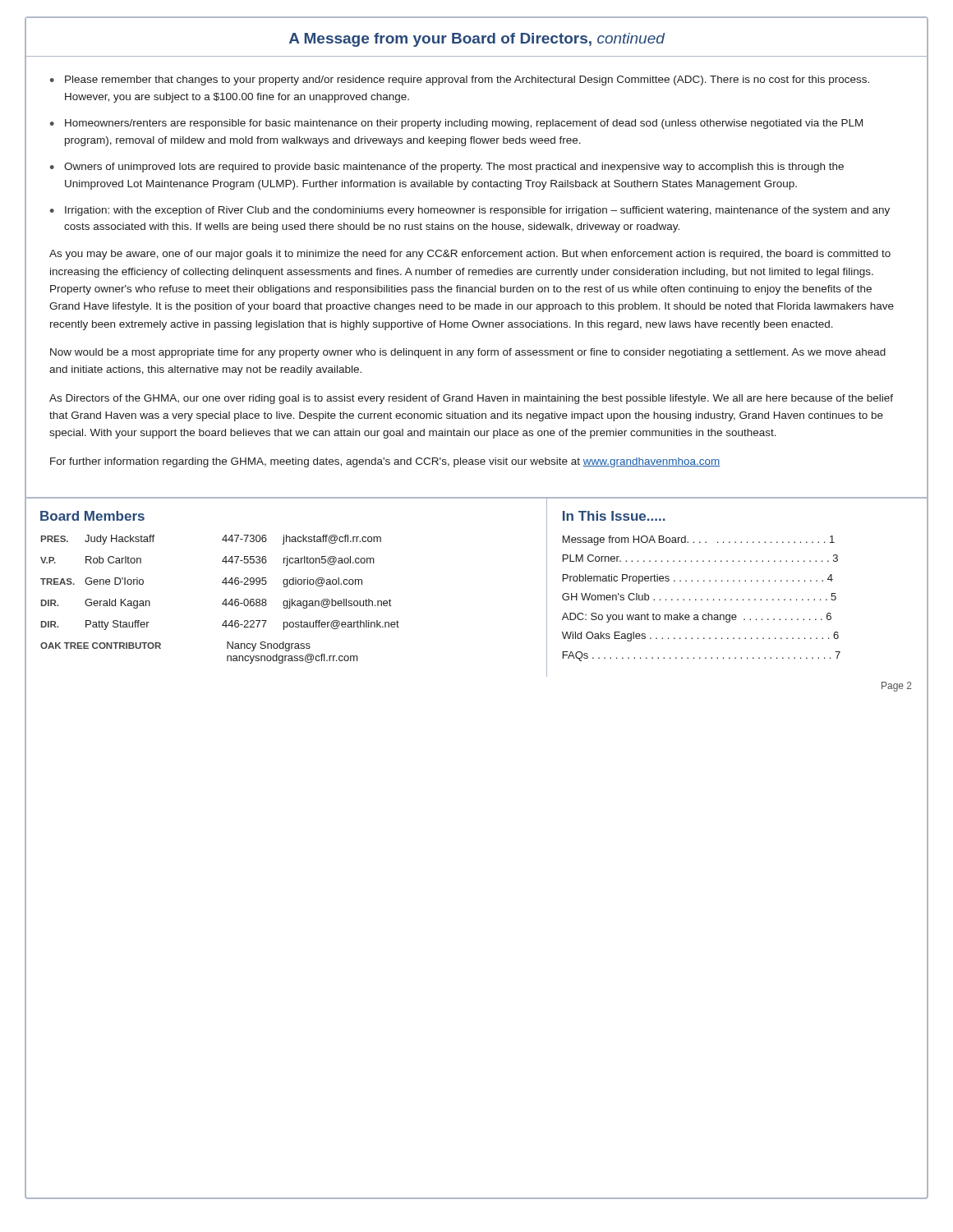This screenshot has height=1232, width=953.
Task: Click the passage that begins "PLM Corner. . . ."
Action: click(x=700, y=558)
